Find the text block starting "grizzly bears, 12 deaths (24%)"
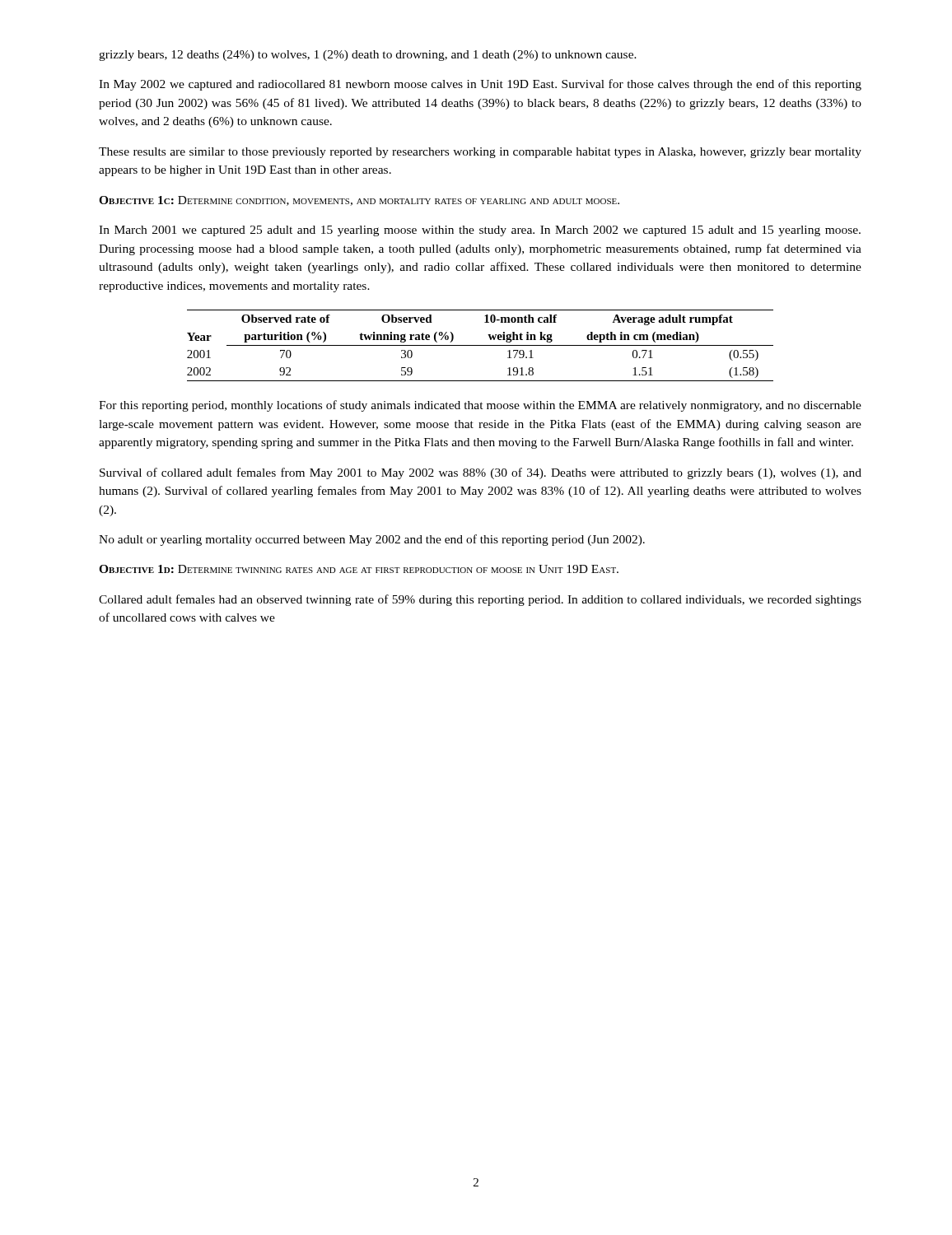The image size is (952, 1235). (x=368, y=54)
